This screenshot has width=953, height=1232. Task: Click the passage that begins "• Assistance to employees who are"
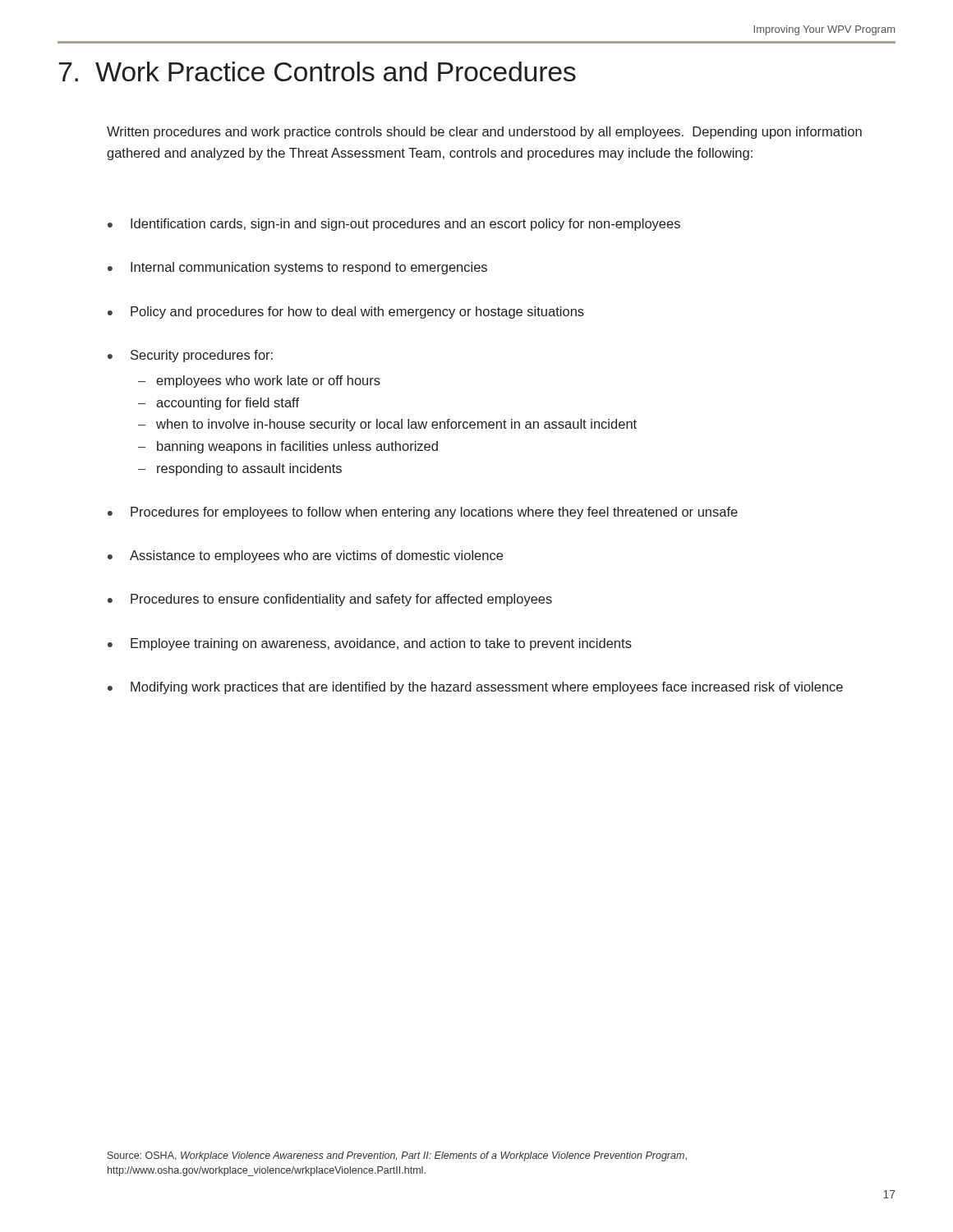click(489, 557)
